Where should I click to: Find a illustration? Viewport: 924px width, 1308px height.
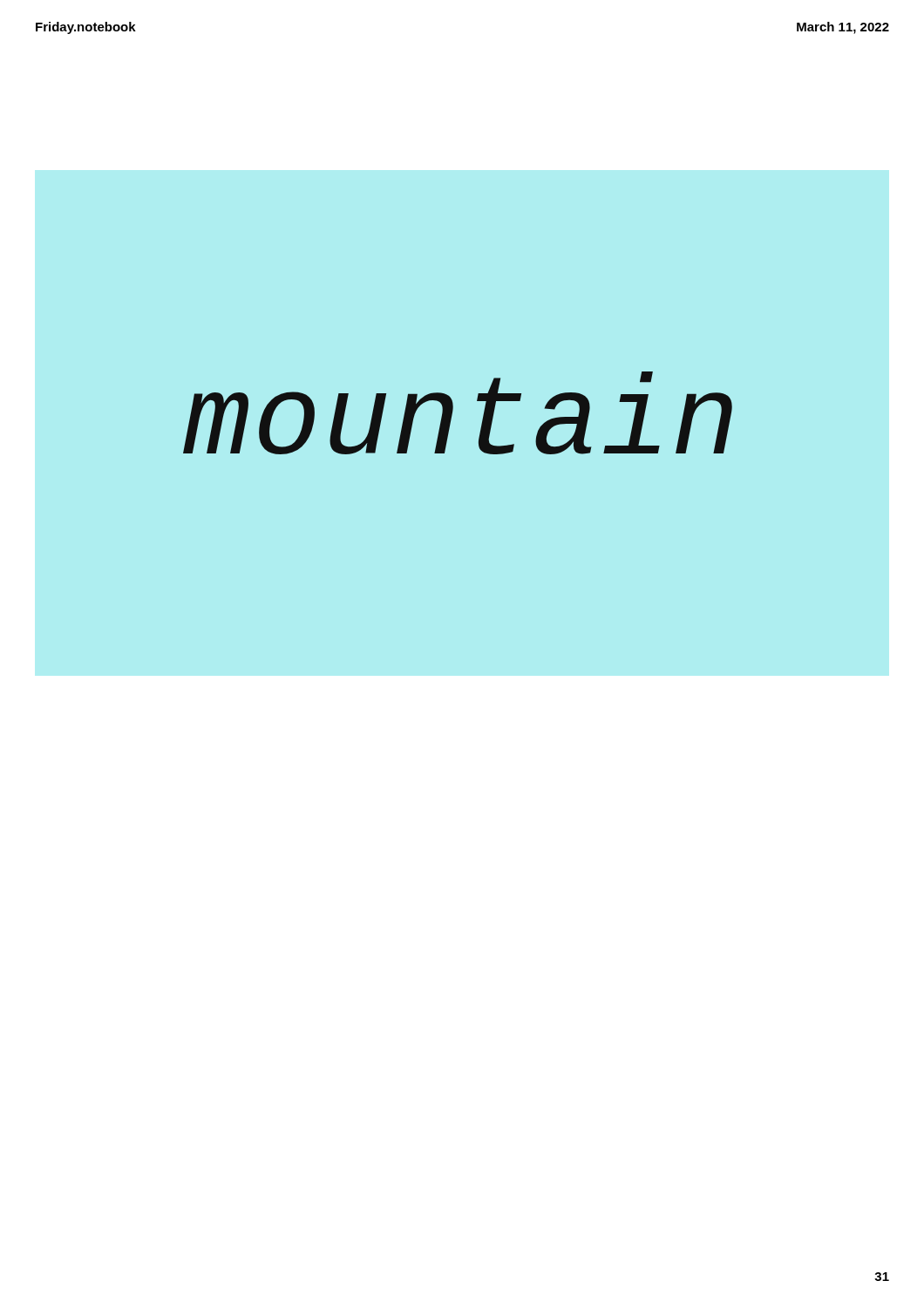[x=462, y=423]
